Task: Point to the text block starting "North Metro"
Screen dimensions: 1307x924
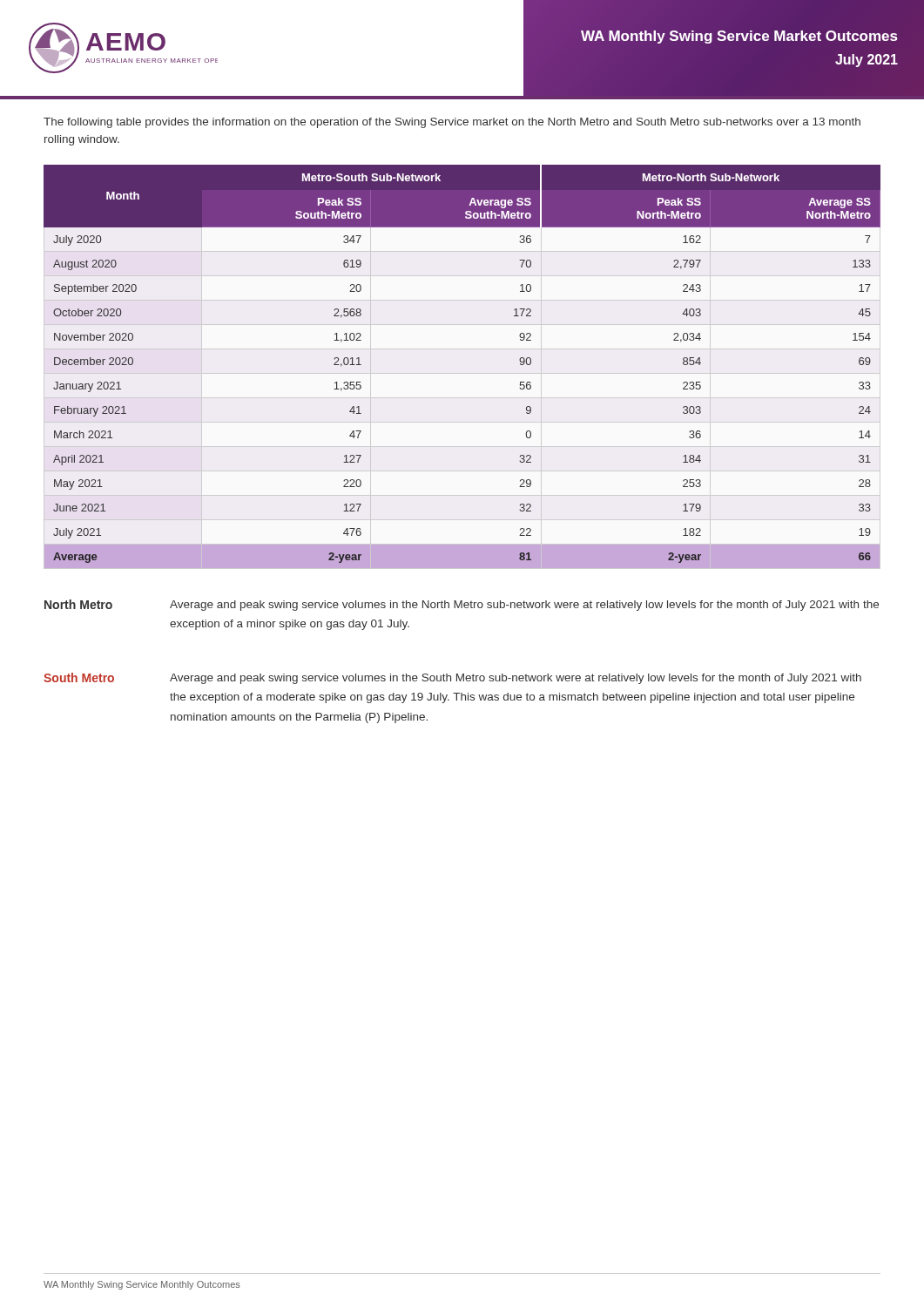Action: [78, 604]
